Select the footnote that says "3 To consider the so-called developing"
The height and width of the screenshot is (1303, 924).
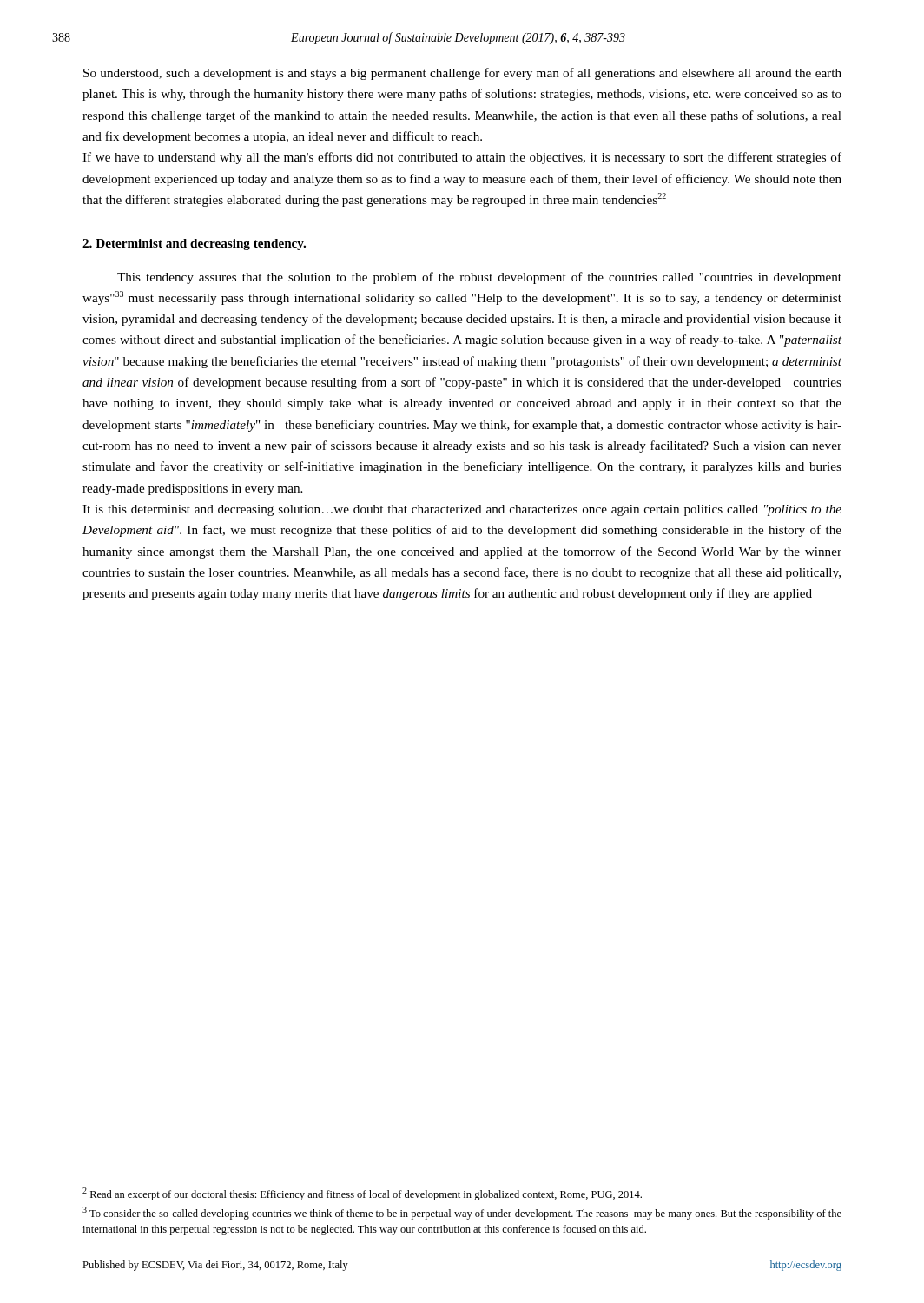(x=462, y=1220)
